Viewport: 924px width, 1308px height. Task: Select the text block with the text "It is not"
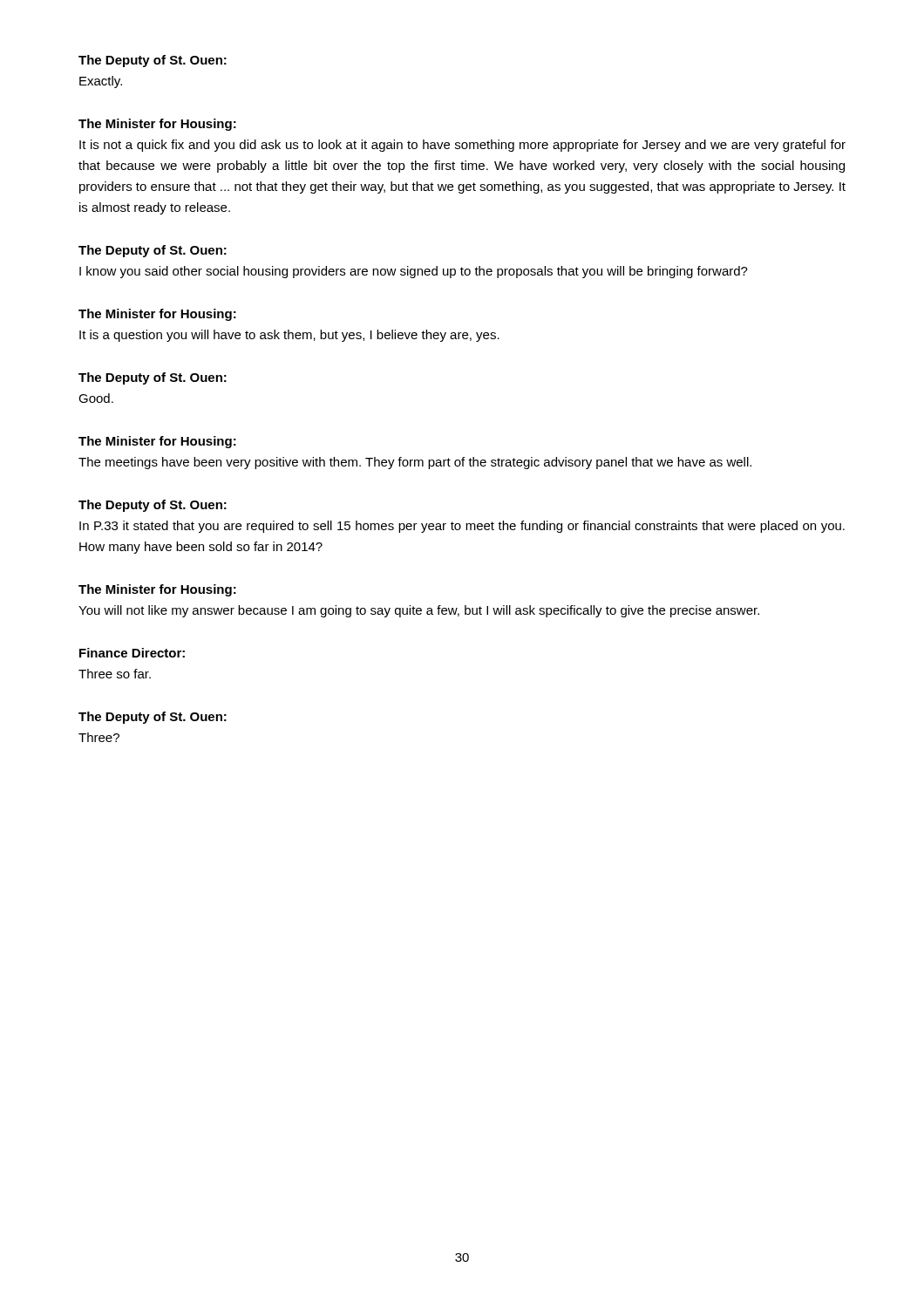[x=462, y=176]
